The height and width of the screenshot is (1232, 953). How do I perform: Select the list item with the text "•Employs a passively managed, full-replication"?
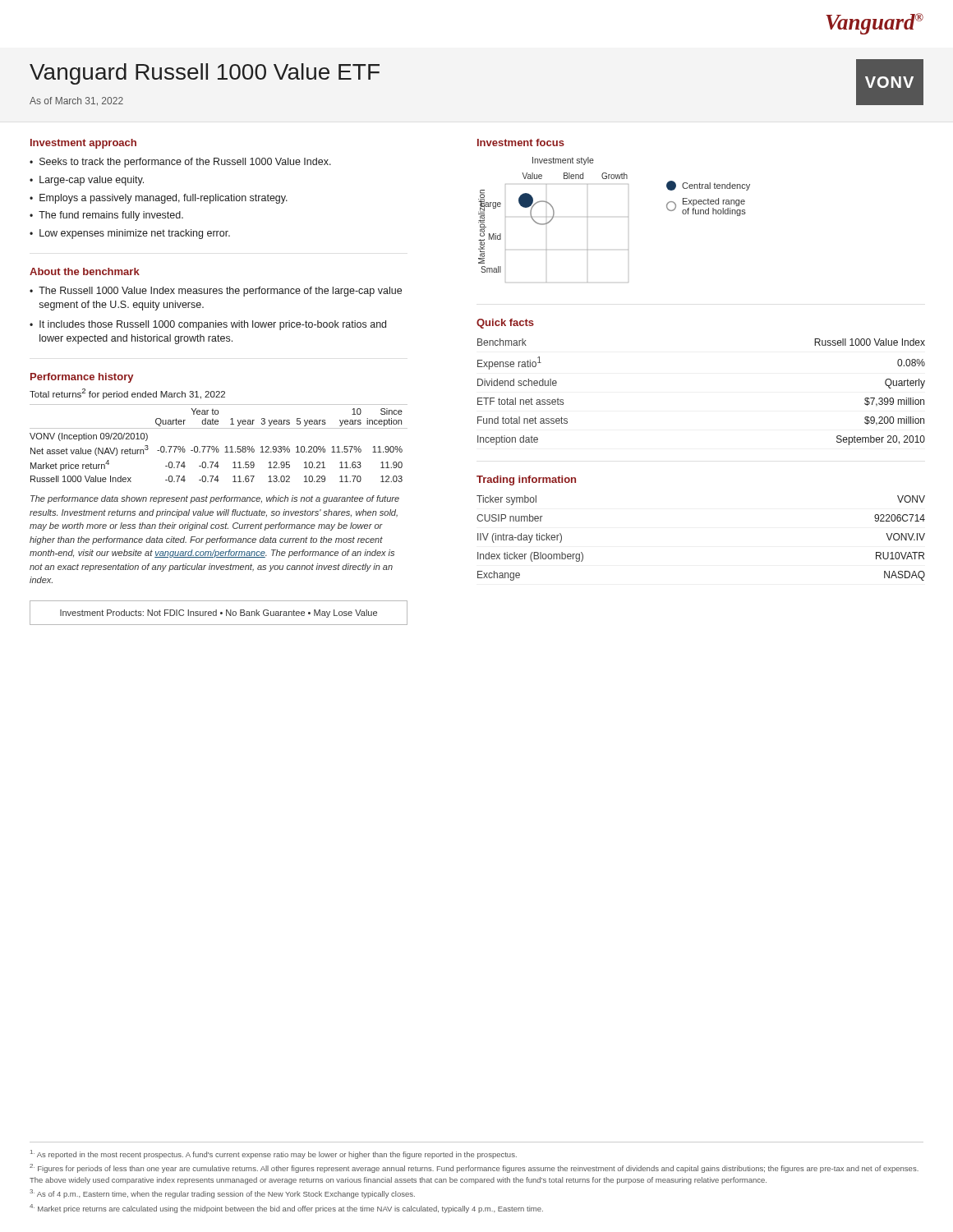(x=159, y=198)
